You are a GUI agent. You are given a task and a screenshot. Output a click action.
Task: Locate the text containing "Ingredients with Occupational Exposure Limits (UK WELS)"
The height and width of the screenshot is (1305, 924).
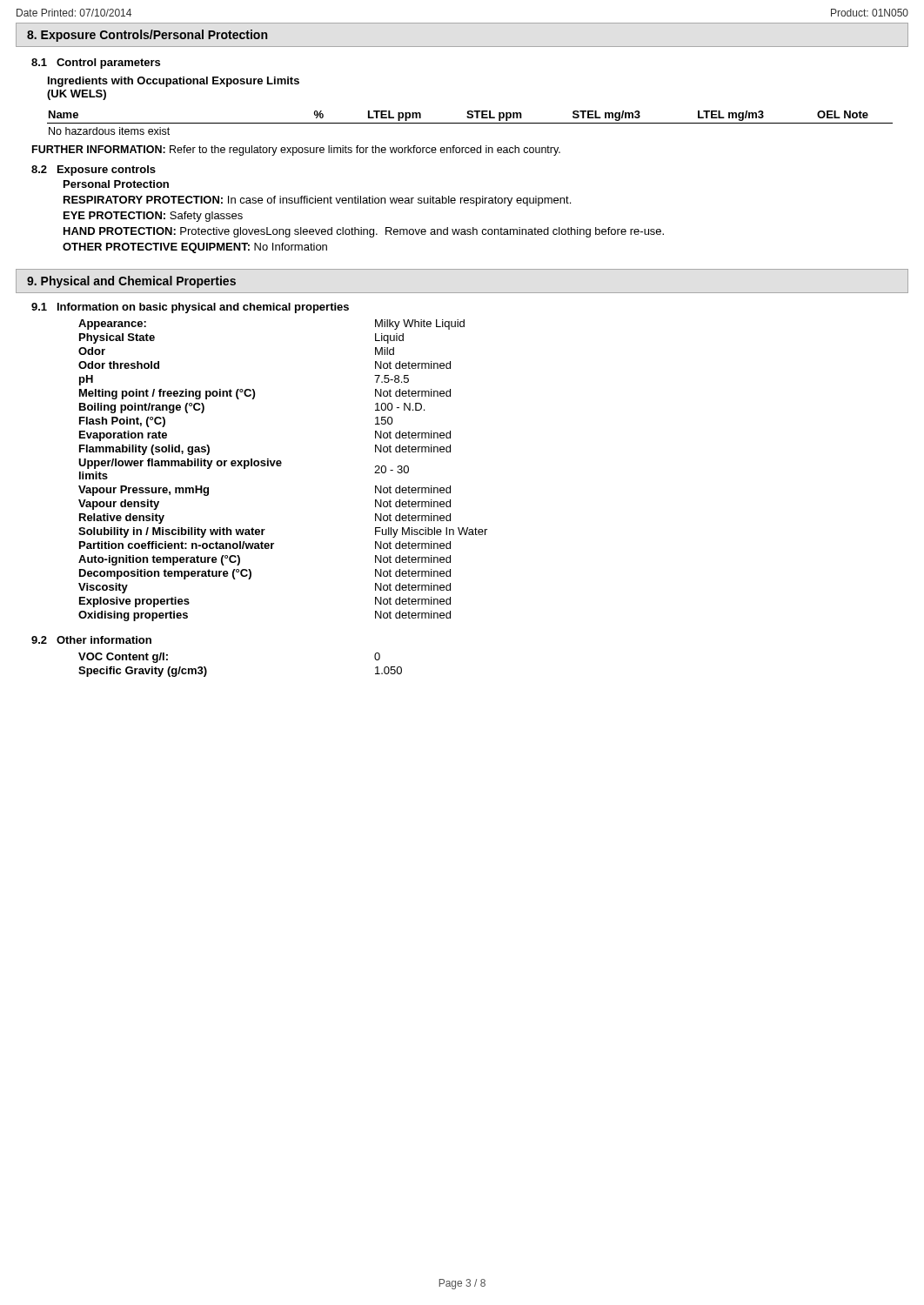[x=173, y=87]
